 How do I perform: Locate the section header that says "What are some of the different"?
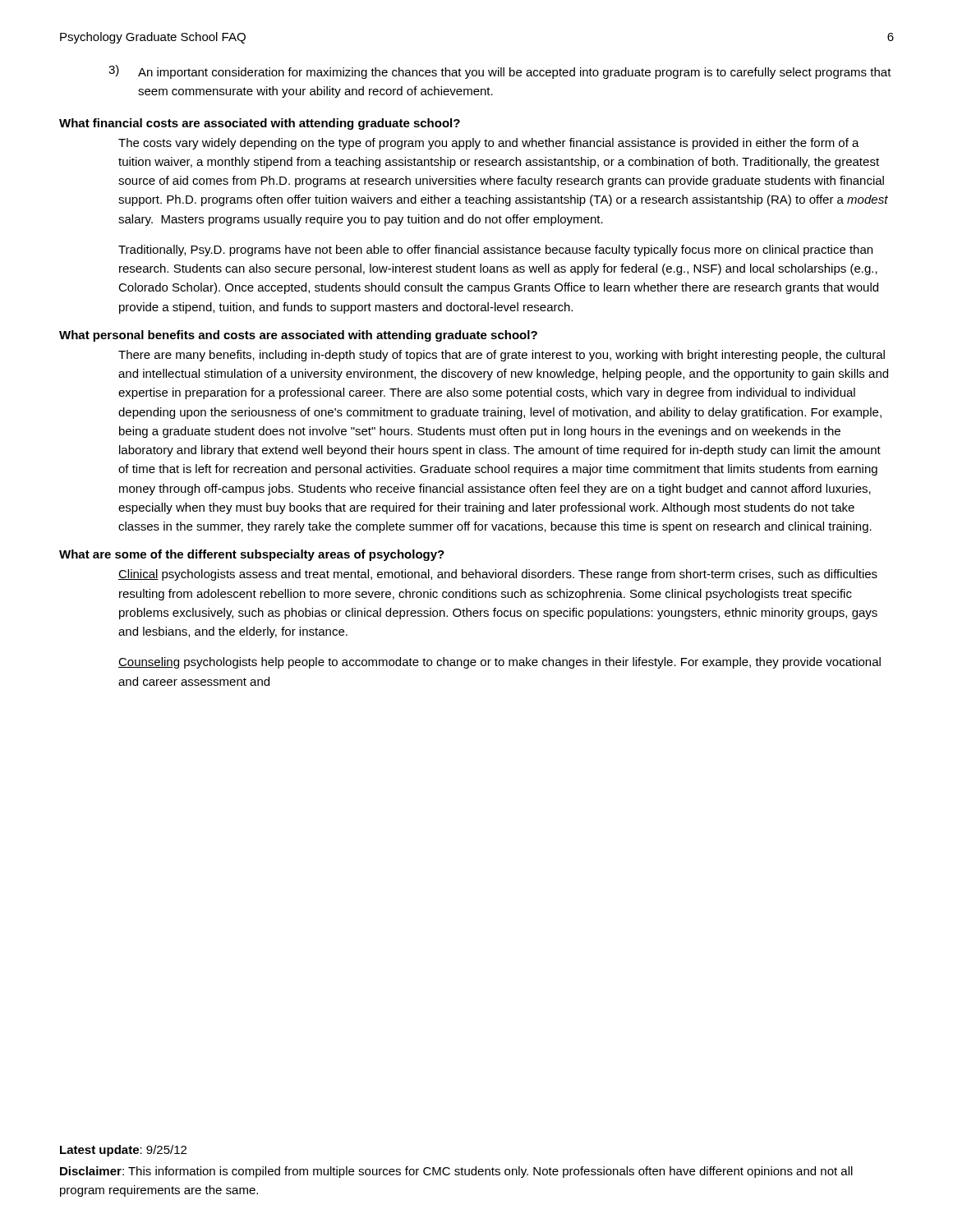coord(252,554)
